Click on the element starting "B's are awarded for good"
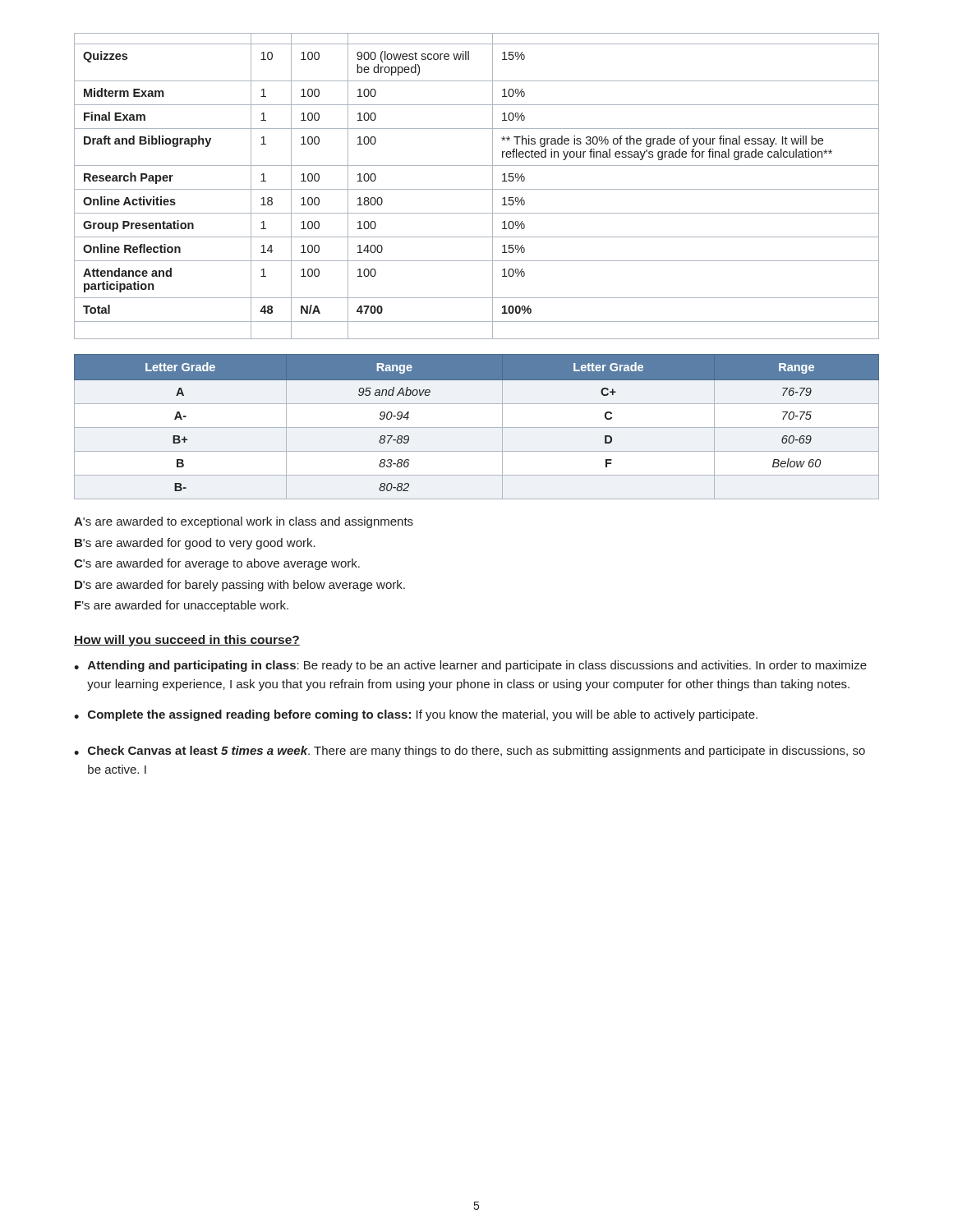This screenshot has height=1232, width=953. 195,542
